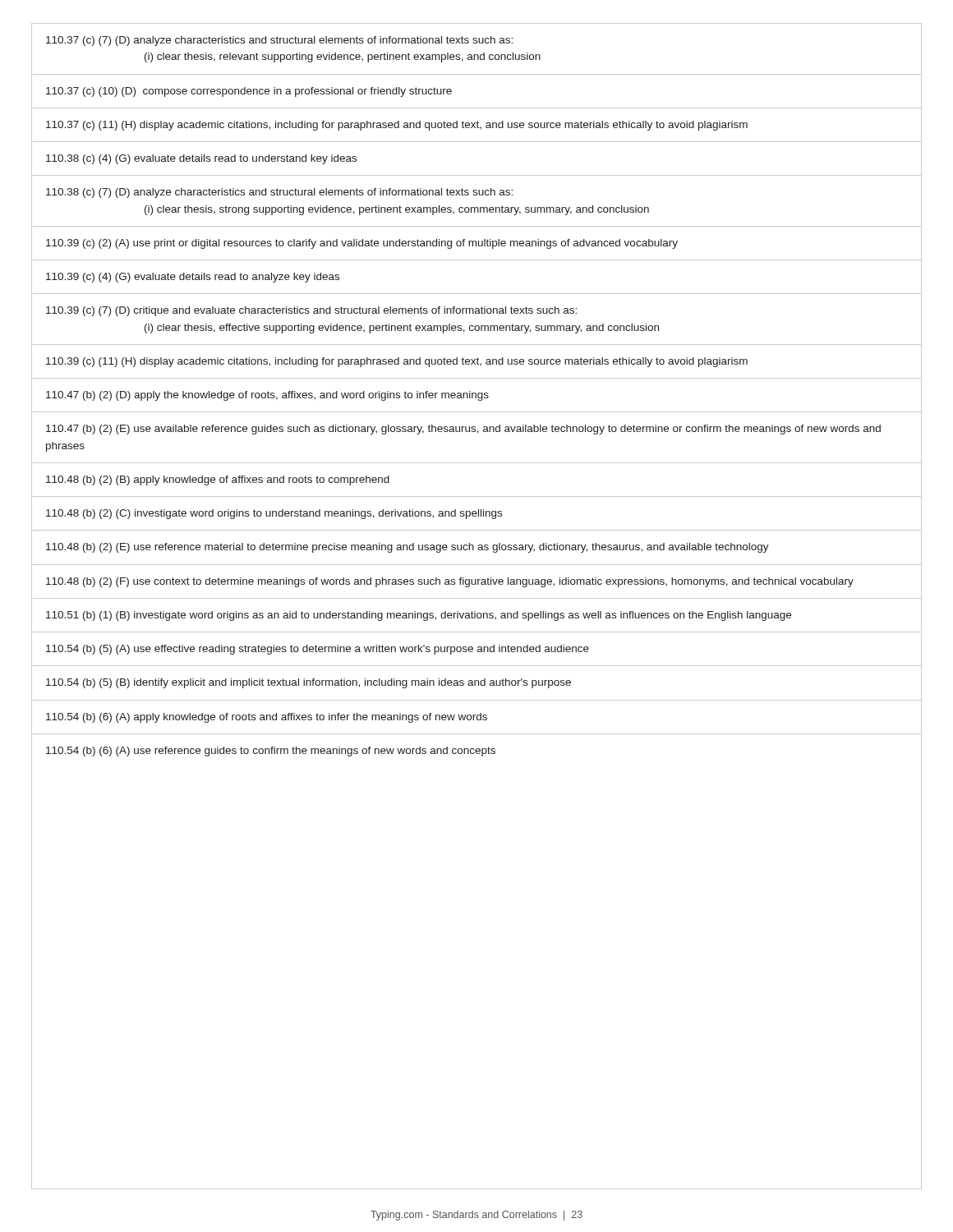Screen dimensions: 1232x953
Task: Select the passage starting "110.48 (b) (2) (F) use context to"
Action: coord(449,581)
